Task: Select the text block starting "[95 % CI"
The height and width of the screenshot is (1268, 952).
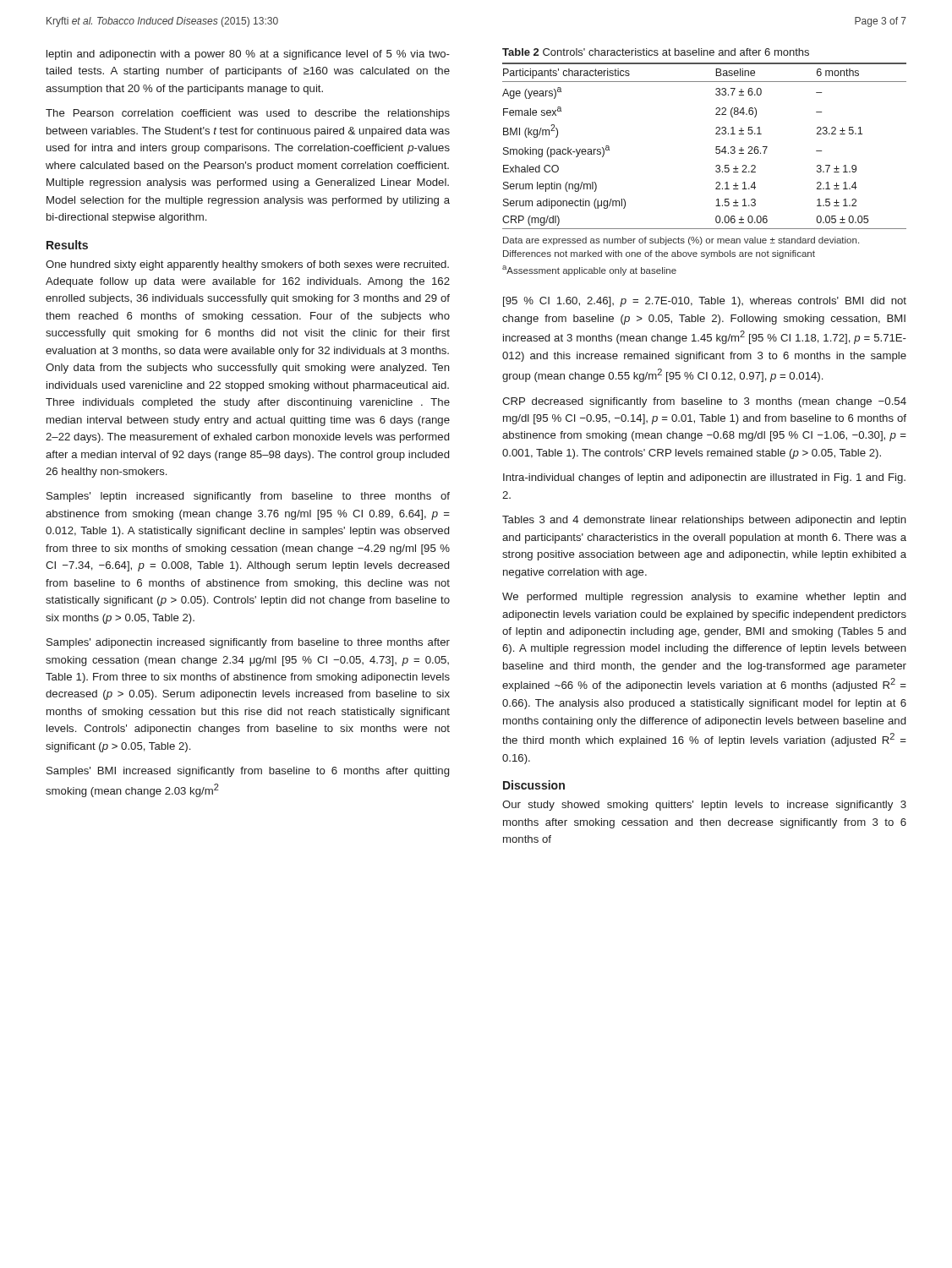Action: tap(704, 338)
